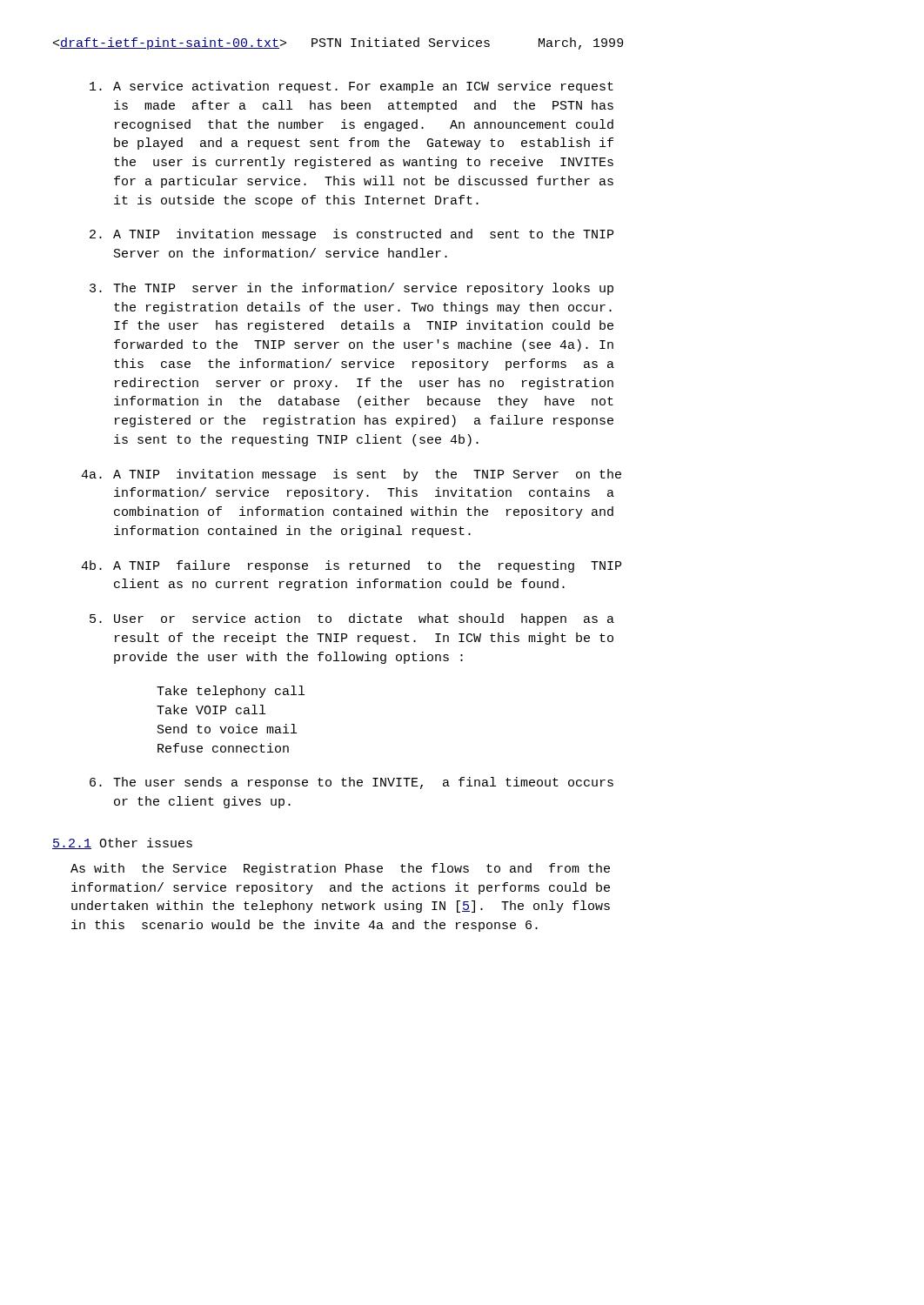
Task: Click on the list item that says "3. The TNIP server in the"
Action: (462, 365)
